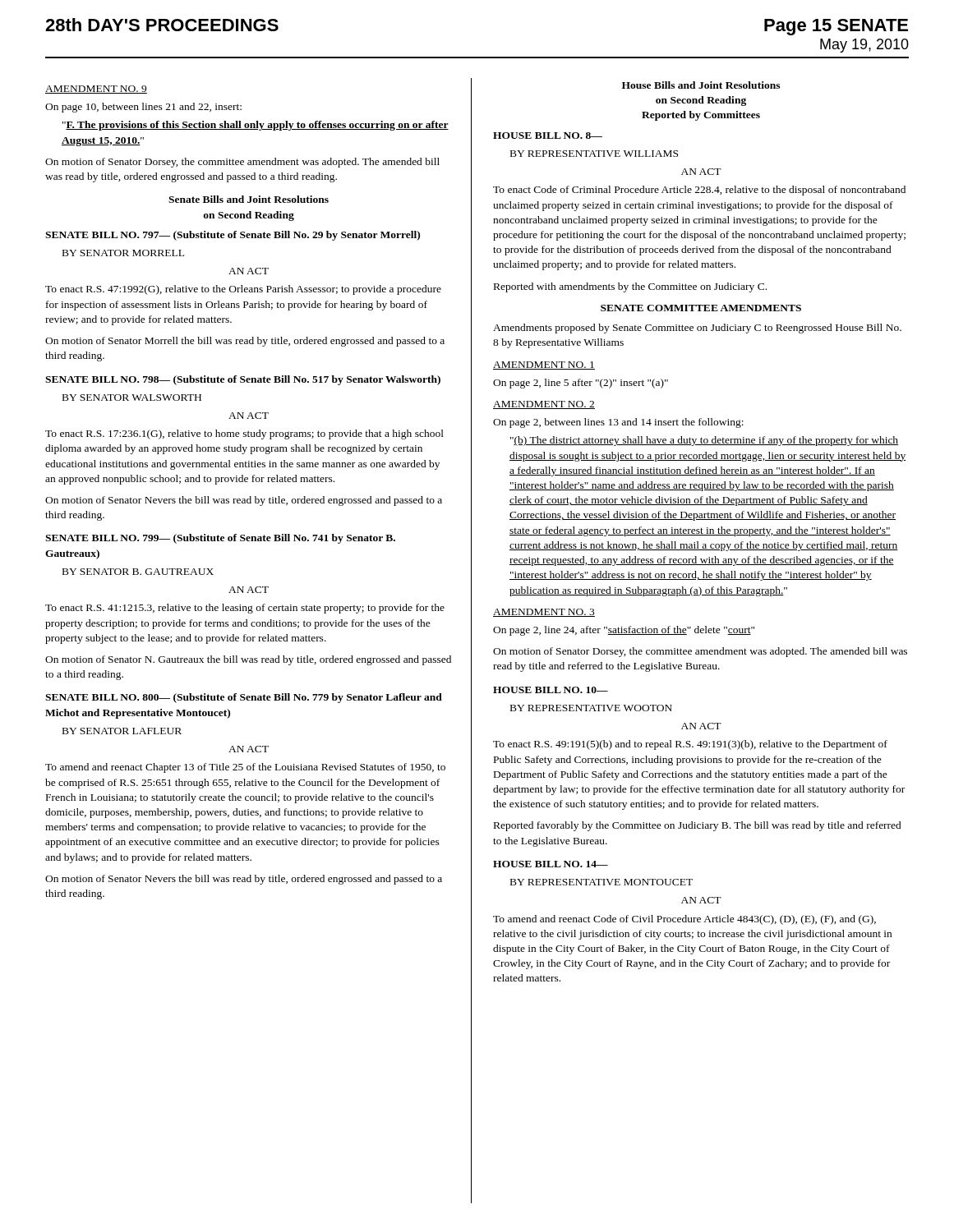Image resolution: width=954 pixels, height=1232 pixels.
Task: Point to the block beginning "HOUSE BILL NO. 10— BY REPRESENTATIVE"
Action: click(701, 747)
